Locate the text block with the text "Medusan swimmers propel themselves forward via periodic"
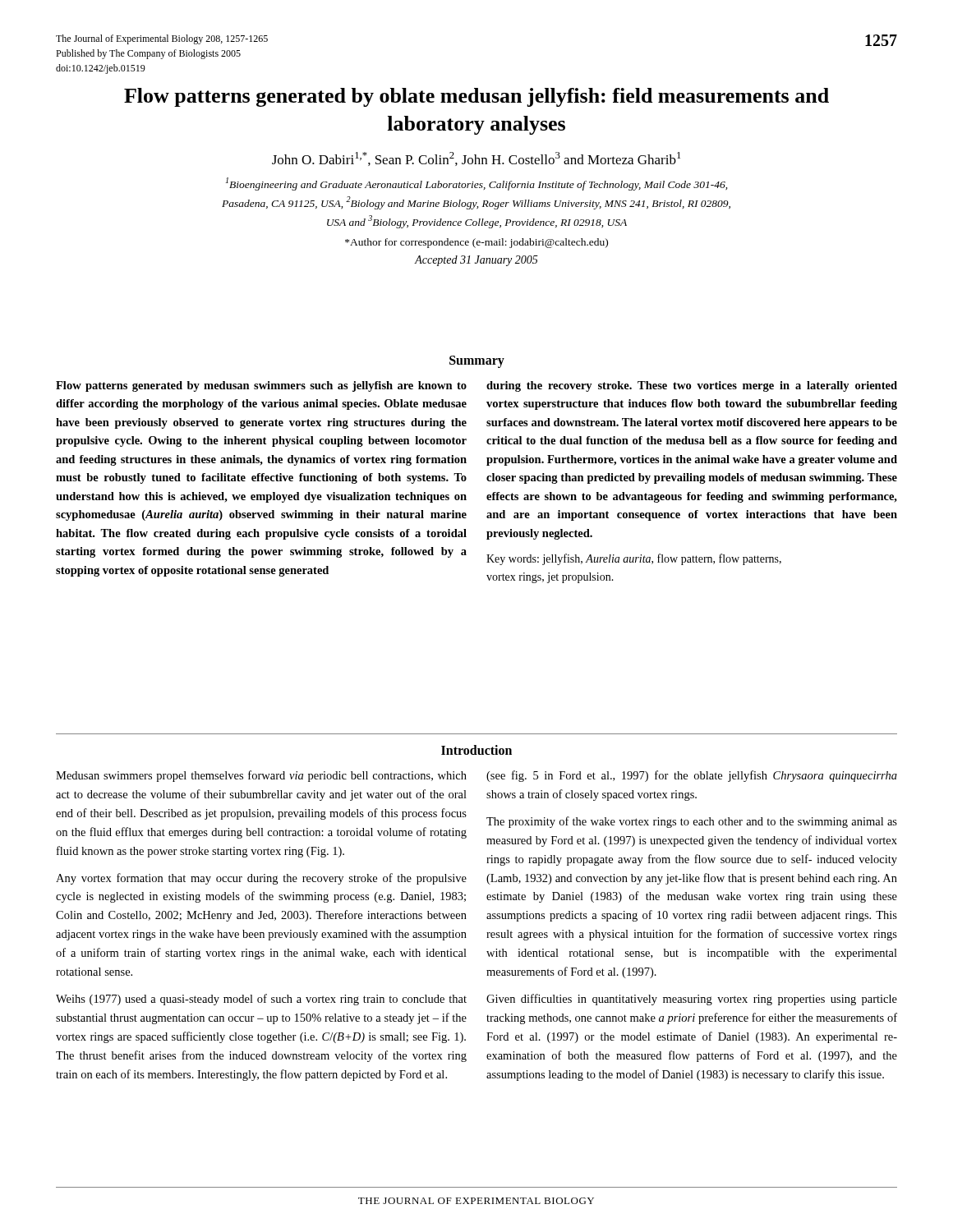Screen dimensions: 1232x953 (261, 925)
